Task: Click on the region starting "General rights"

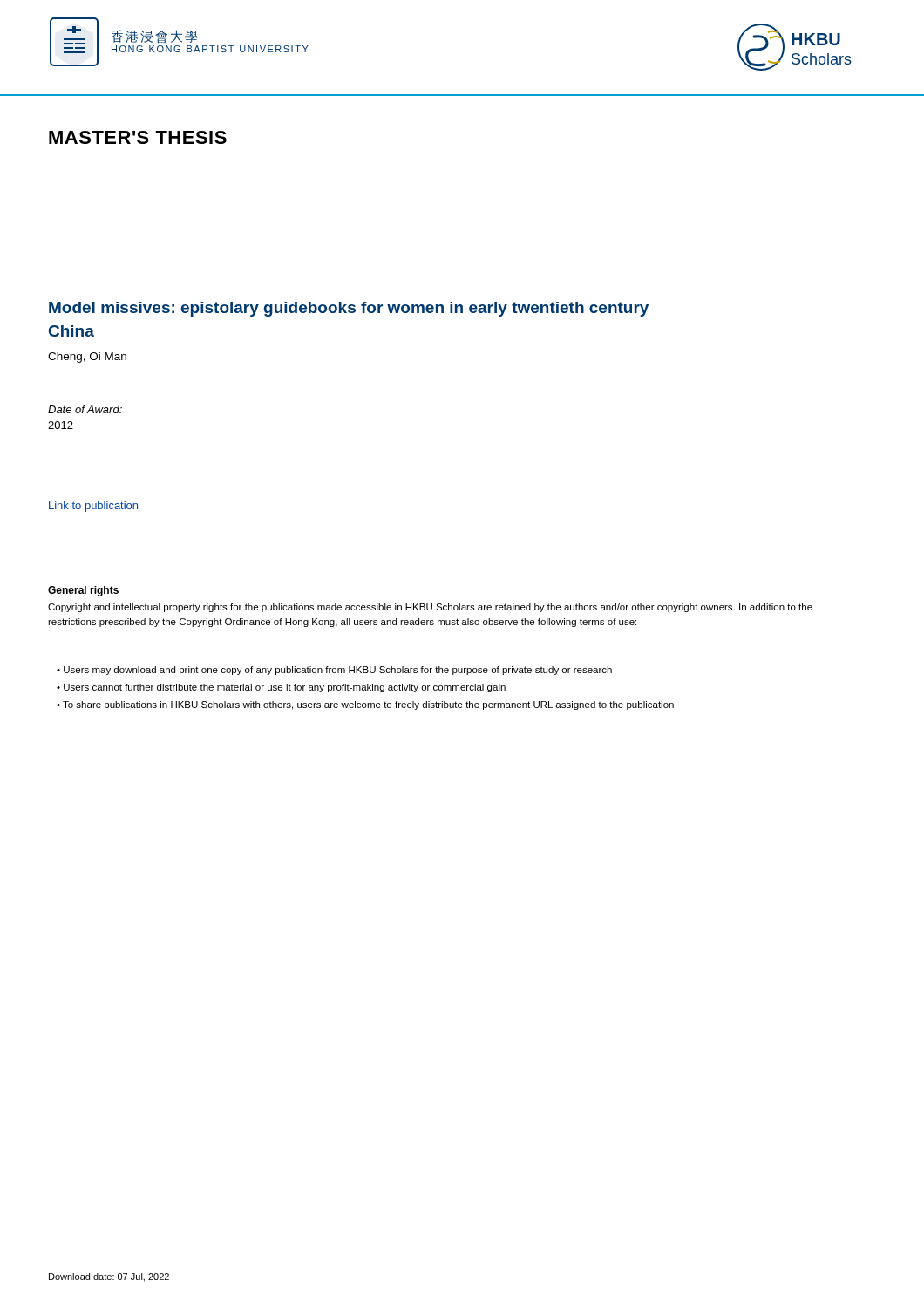Action: (x=83, y=590)
